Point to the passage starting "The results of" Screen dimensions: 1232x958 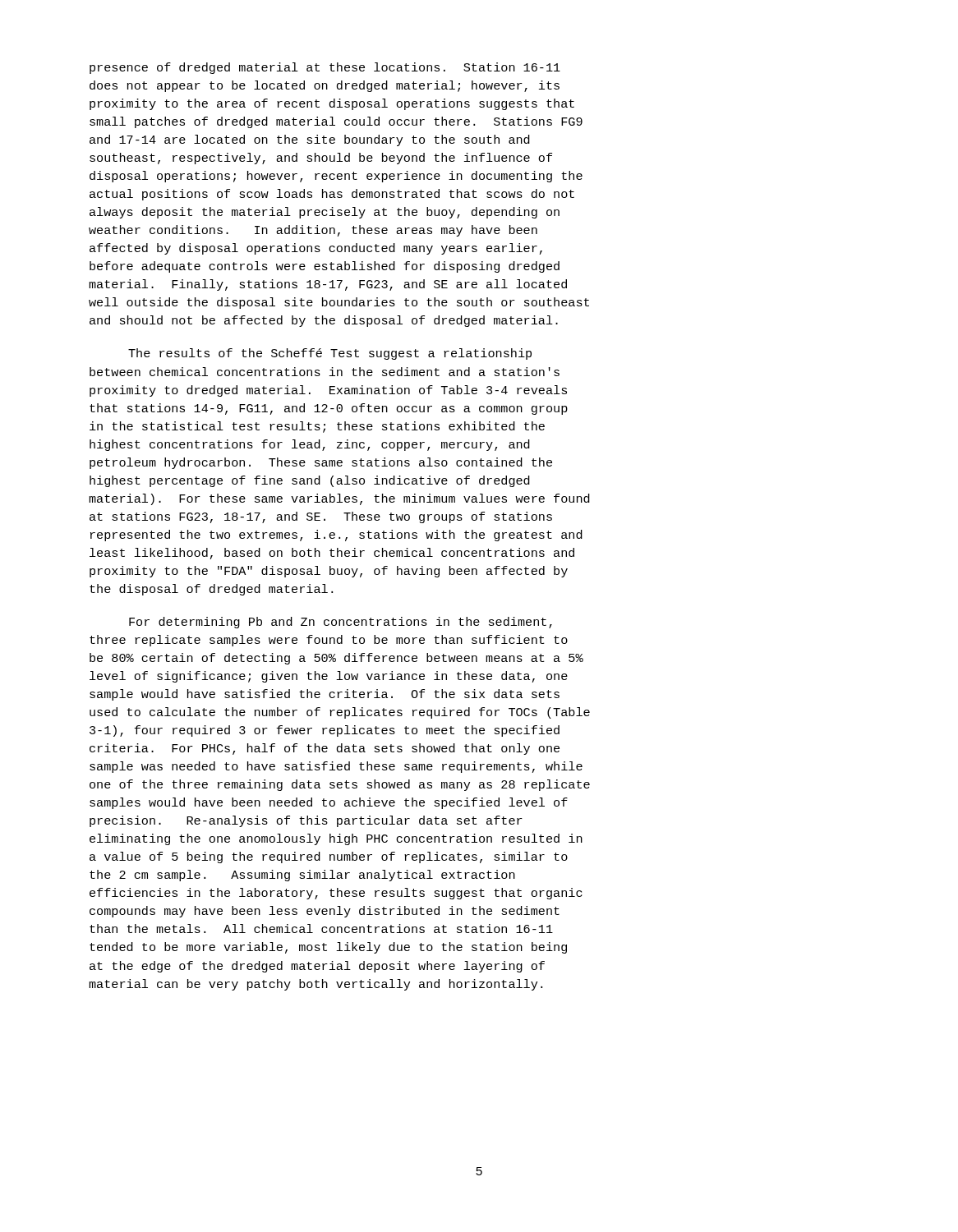pos(340,472)
